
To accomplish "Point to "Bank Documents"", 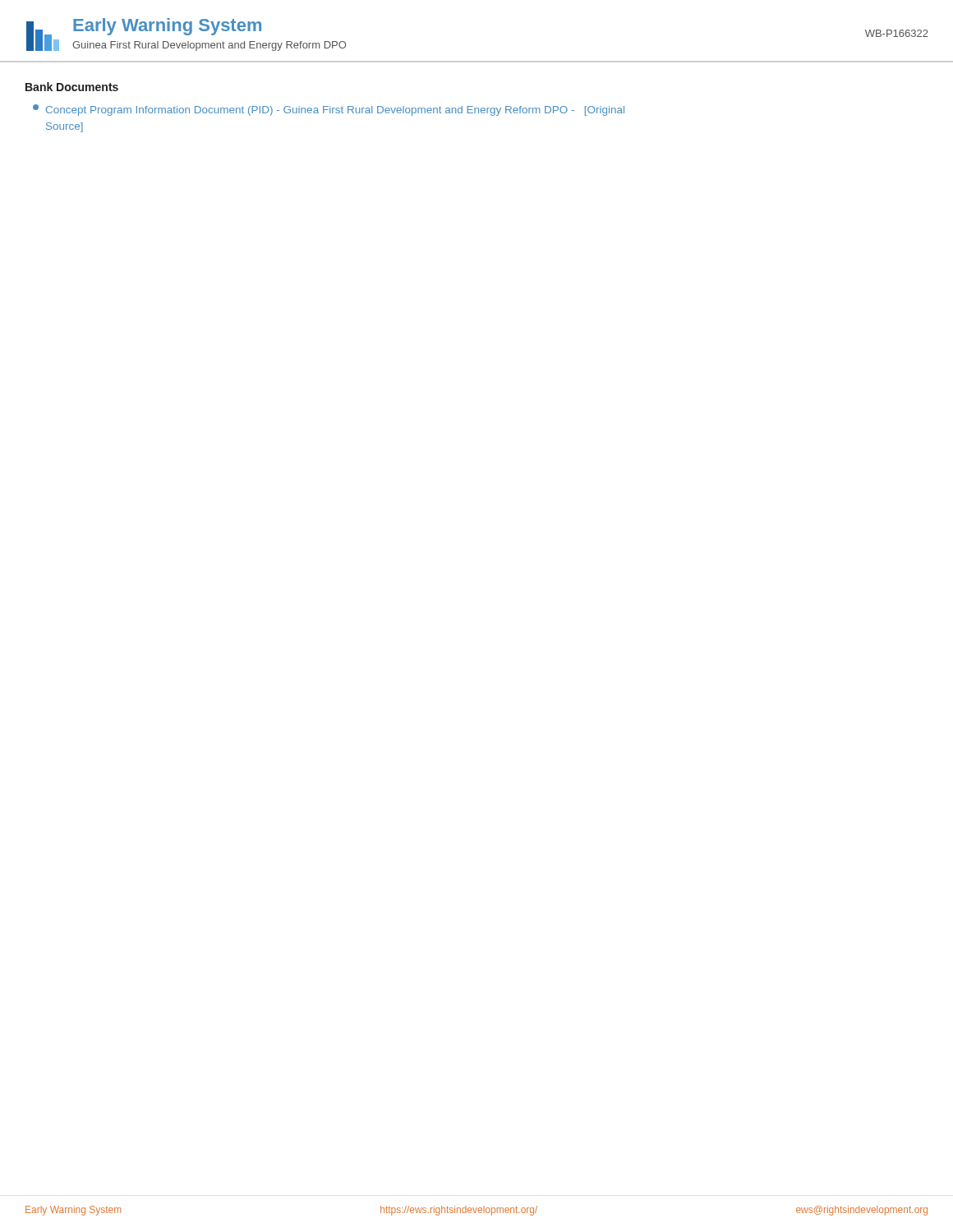I will point(72,87).
